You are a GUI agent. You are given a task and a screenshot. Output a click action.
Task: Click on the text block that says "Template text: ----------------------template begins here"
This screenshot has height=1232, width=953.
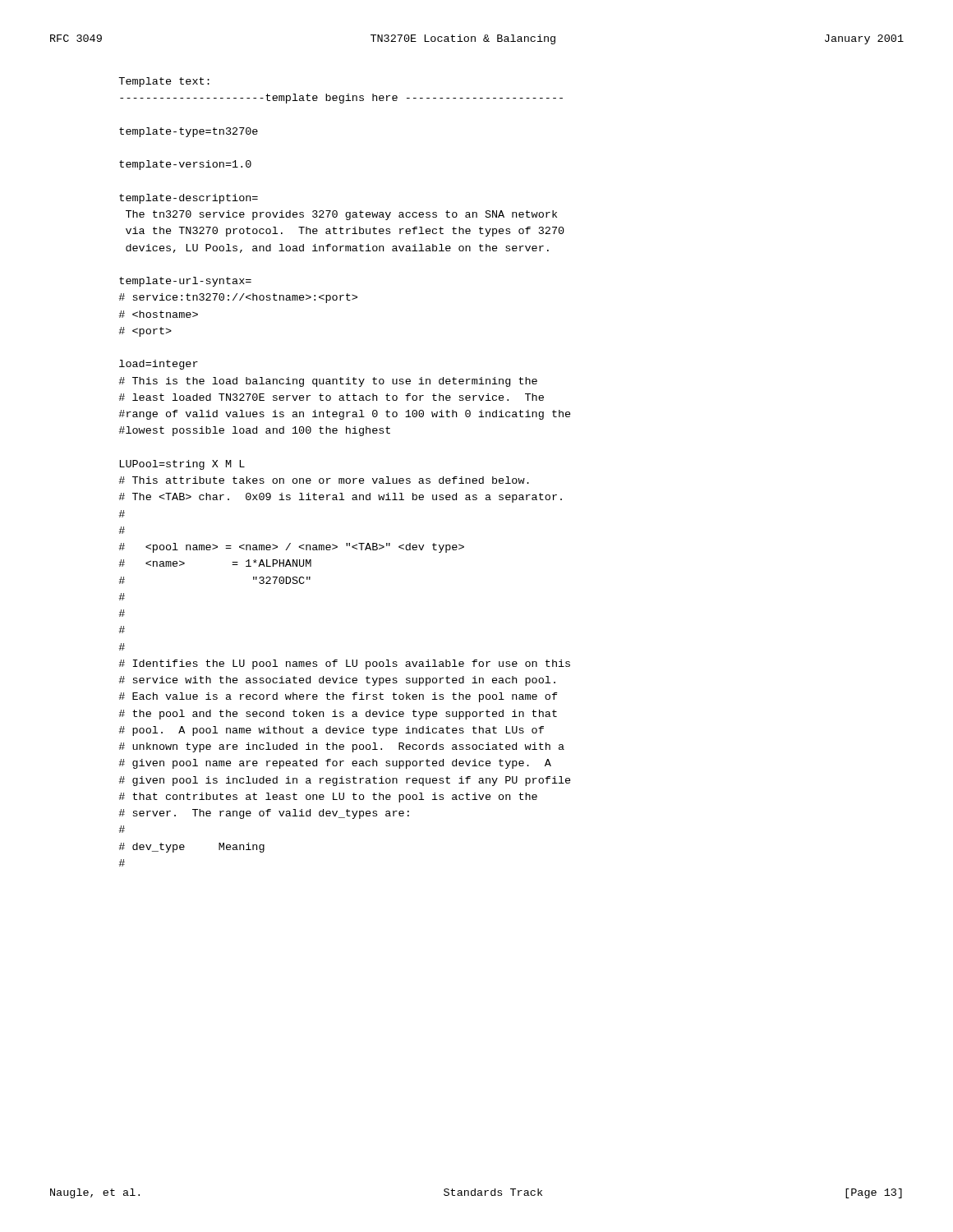[501, 473]
